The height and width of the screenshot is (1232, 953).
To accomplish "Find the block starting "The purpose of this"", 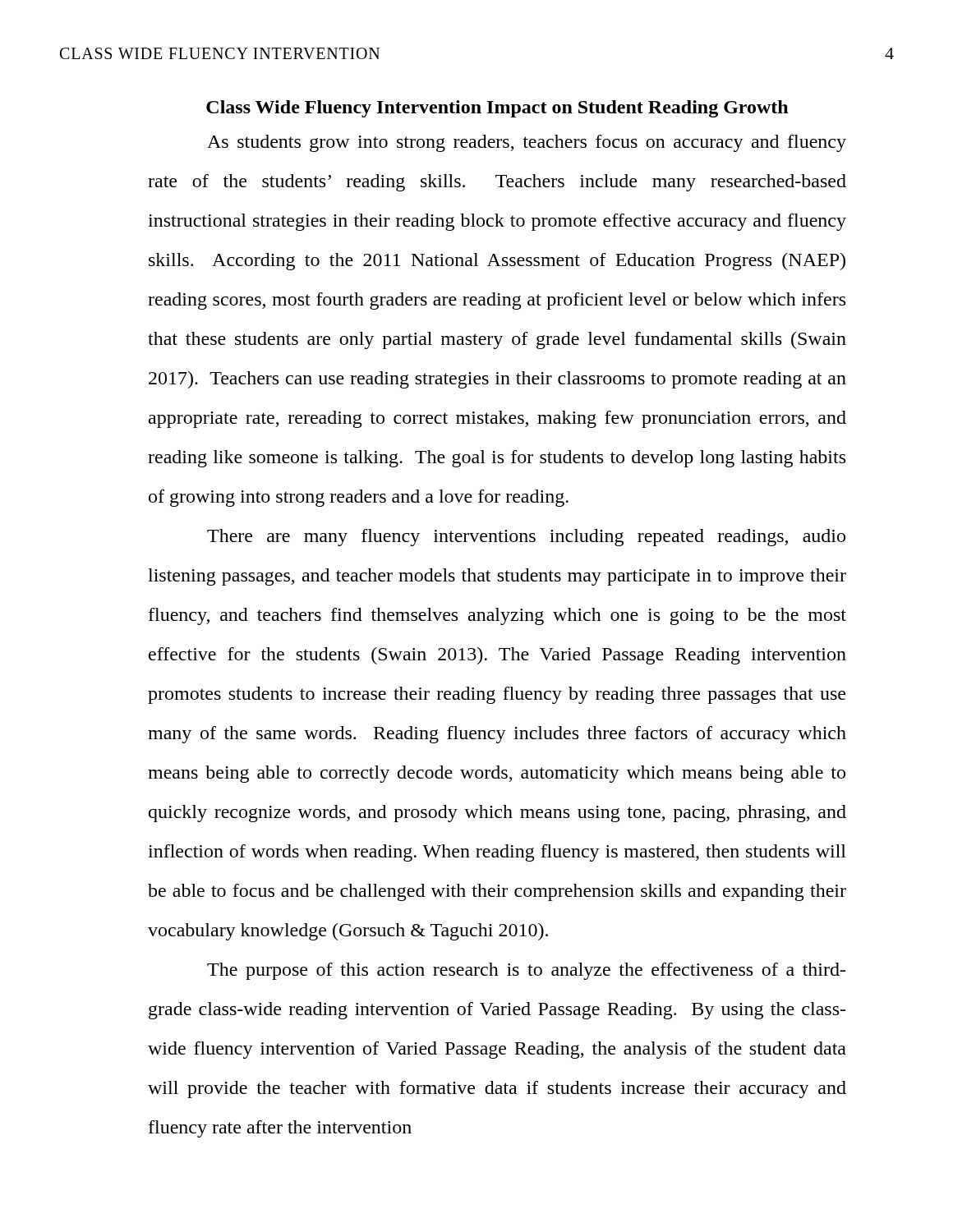I will coord(497,1048).
